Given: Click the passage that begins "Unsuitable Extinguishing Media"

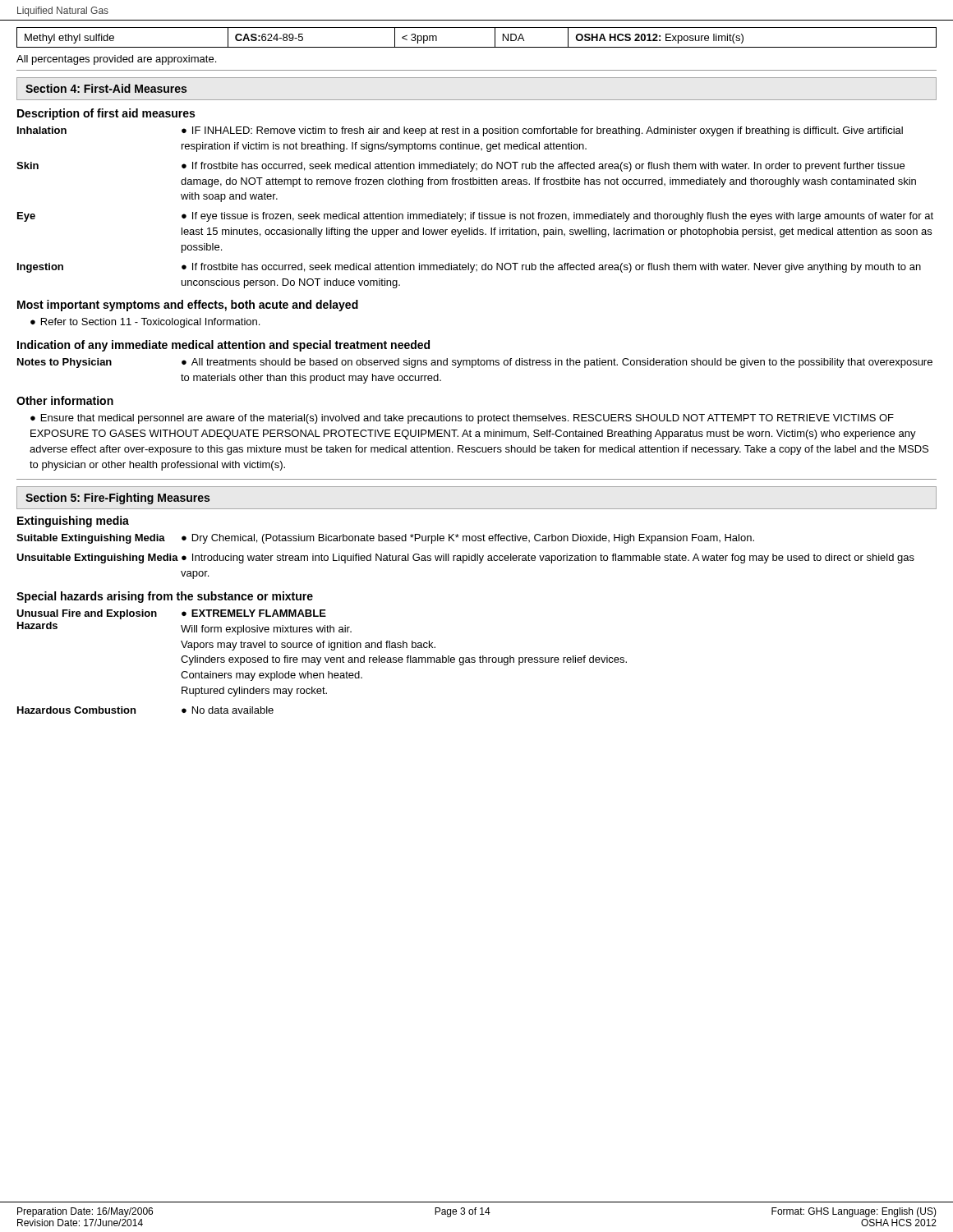Looking at the screenshot, I should (x=476, y=566).
